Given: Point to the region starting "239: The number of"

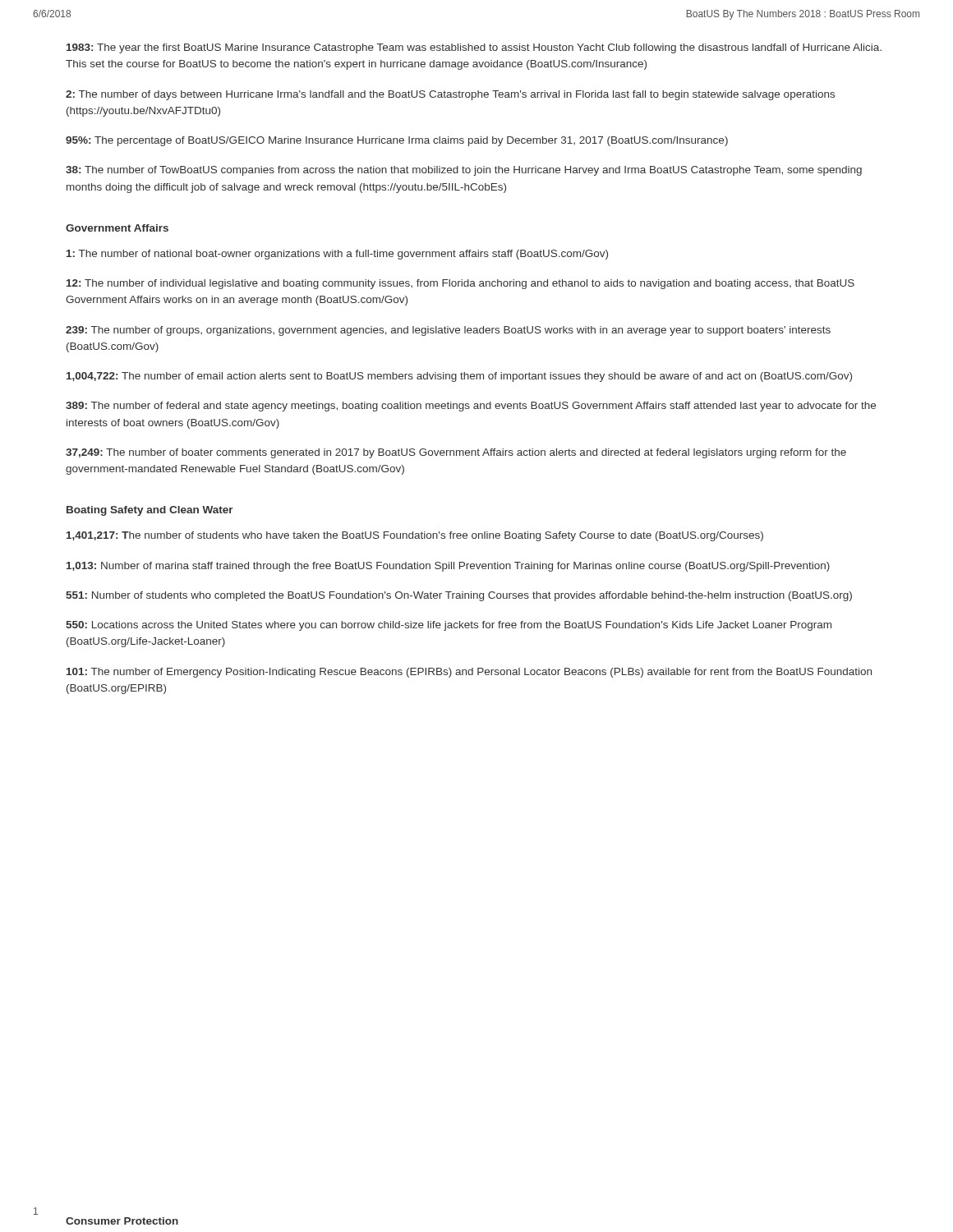Looking at the screenshot, I should (448, 338).
